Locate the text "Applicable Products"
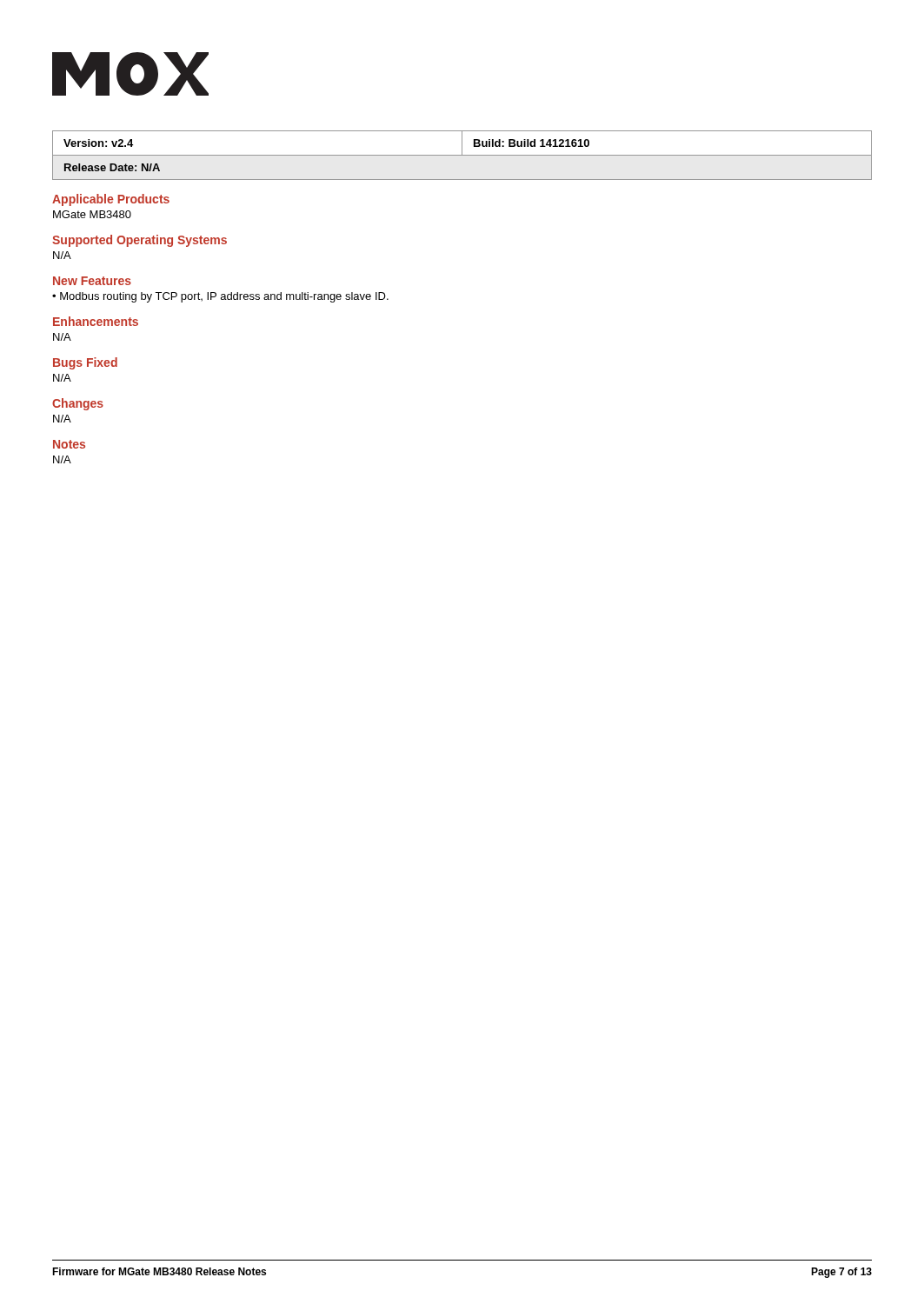The width and height of the screenshot is (924, 1304). (x=111, y=199)
